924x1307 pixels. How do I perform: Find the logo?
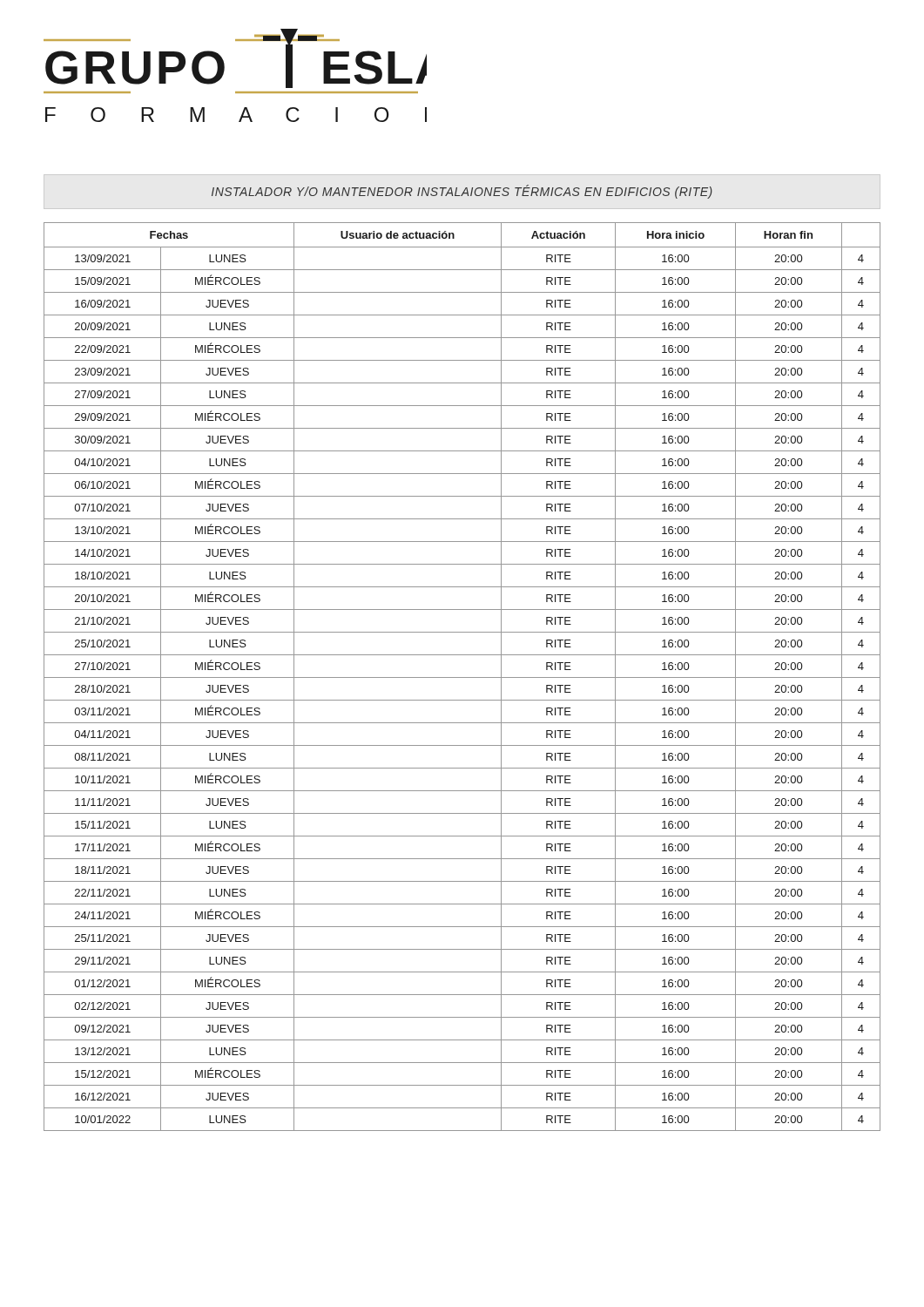(x=235, y=78)
